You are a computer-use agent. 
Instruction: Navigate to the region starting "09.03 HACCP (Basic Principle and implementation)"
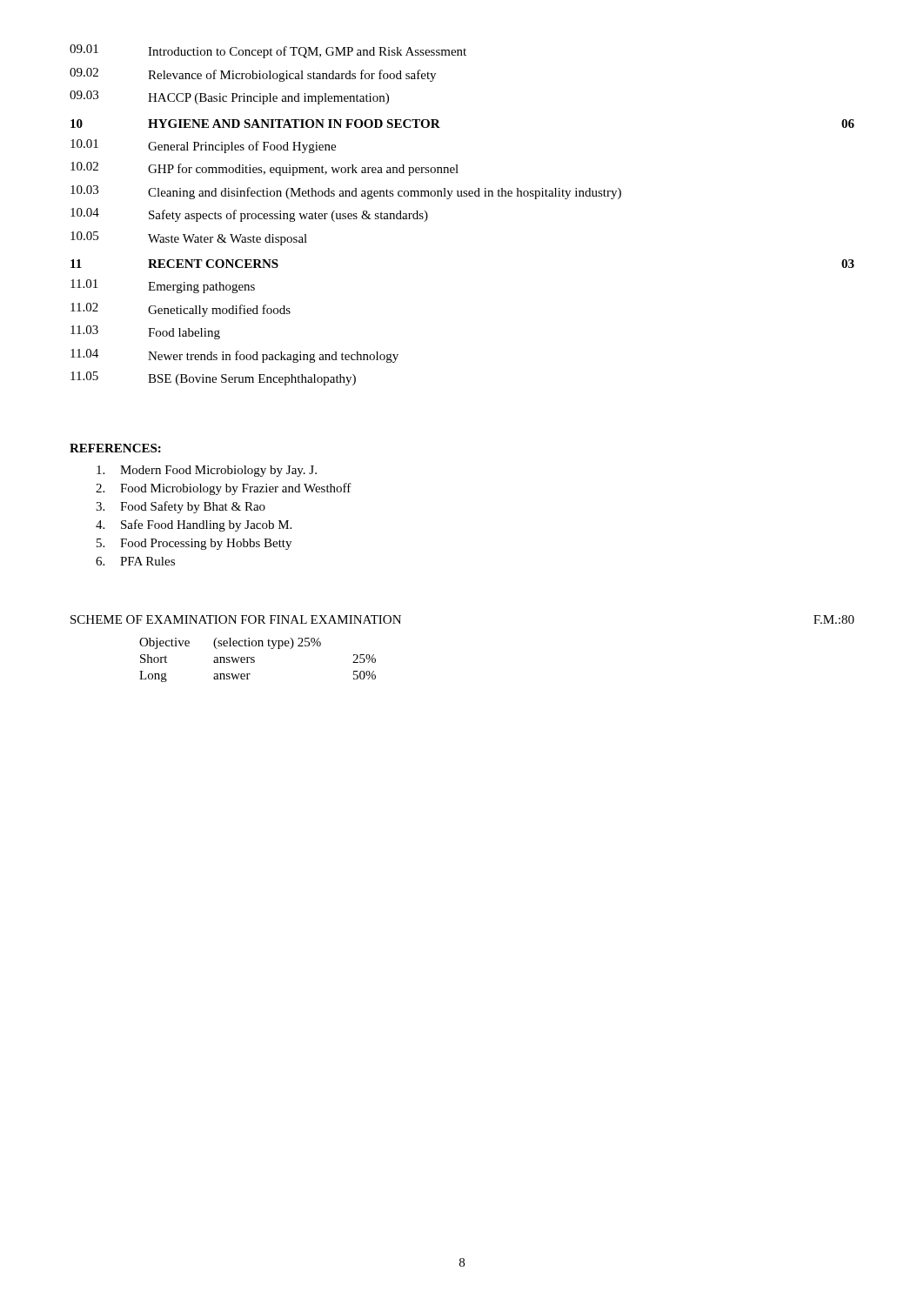point(229,97)
